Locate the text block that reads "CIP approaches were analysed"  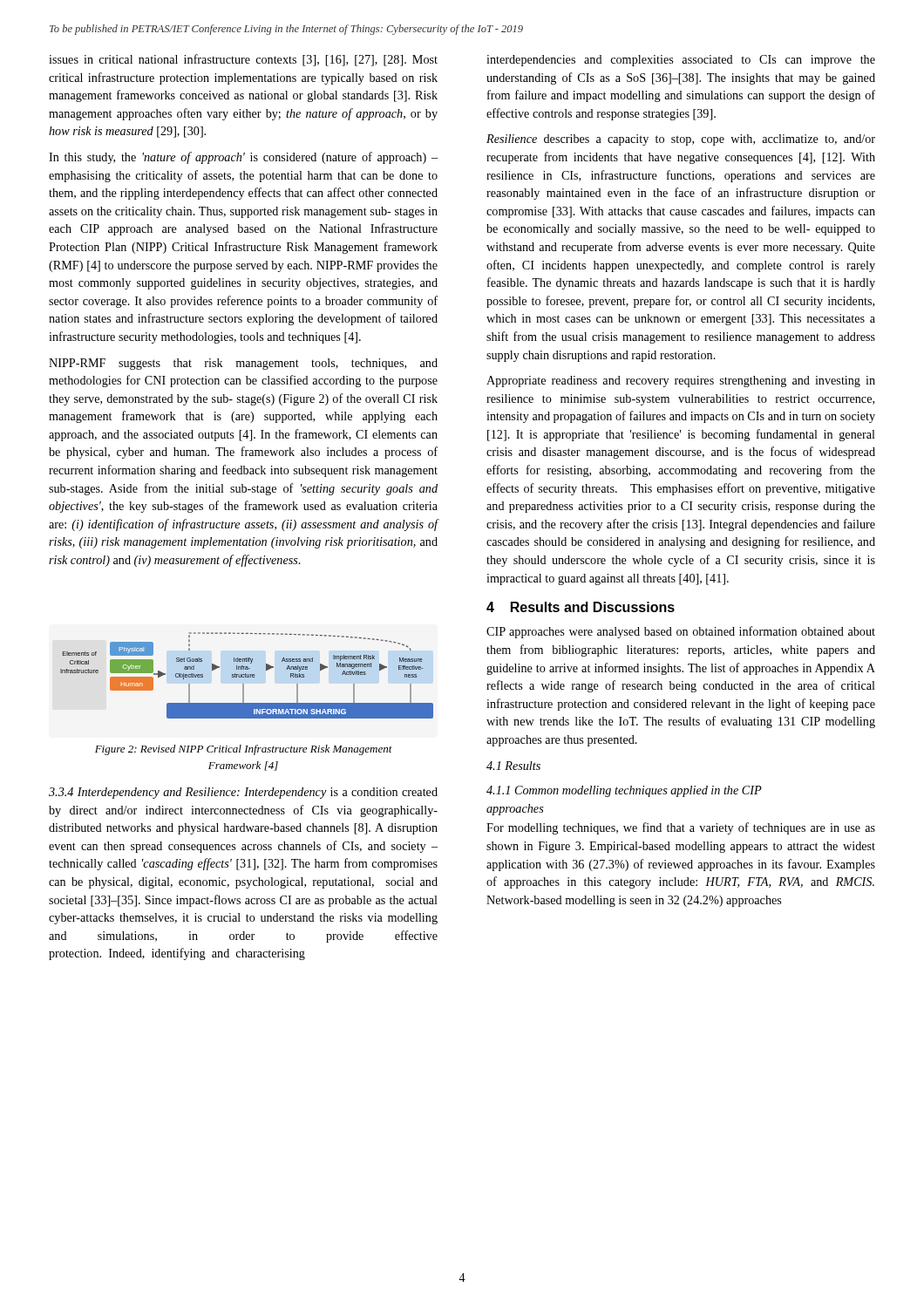(681, 686)
